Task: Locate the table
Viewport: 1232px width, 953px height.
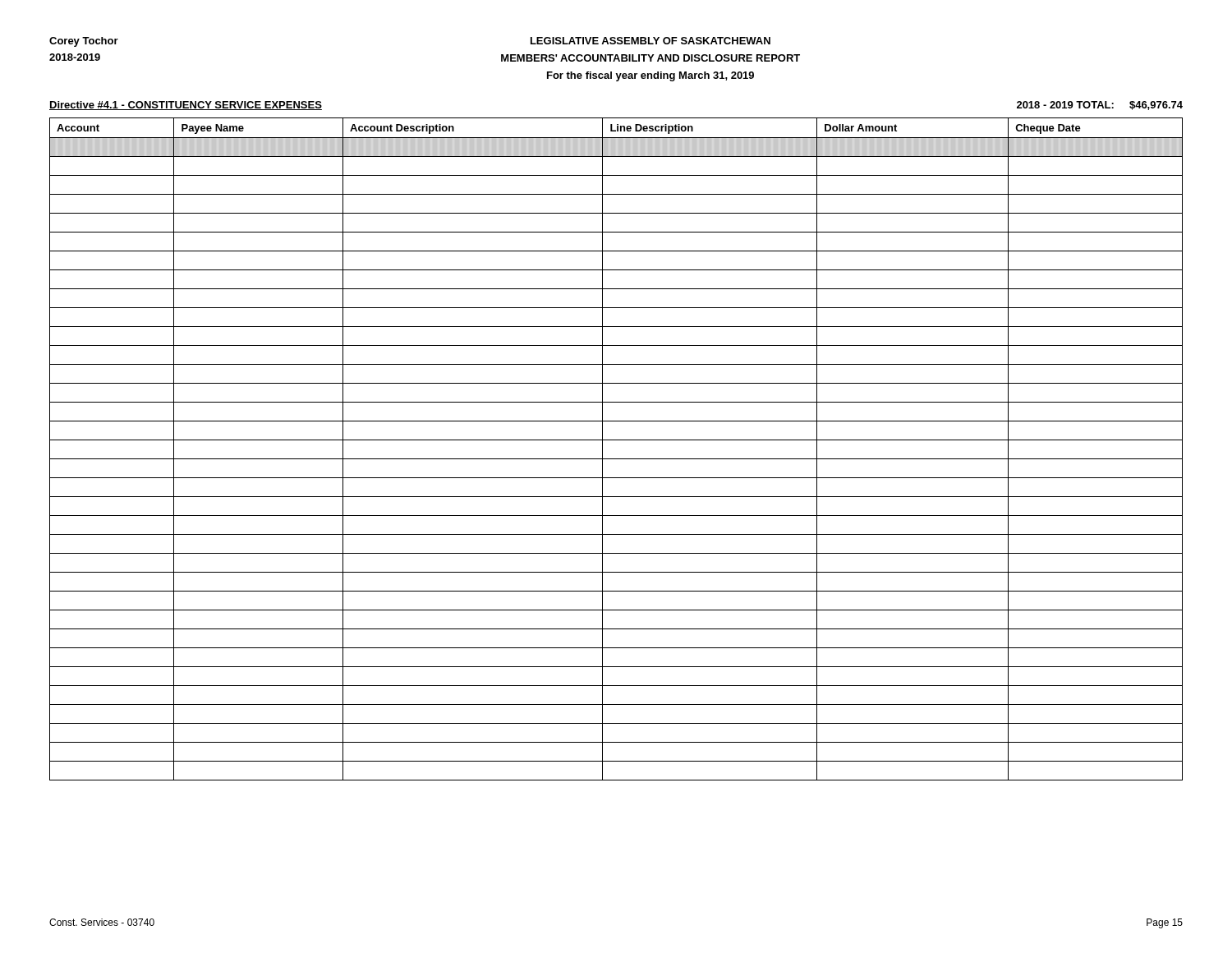Action: [616, 449]
